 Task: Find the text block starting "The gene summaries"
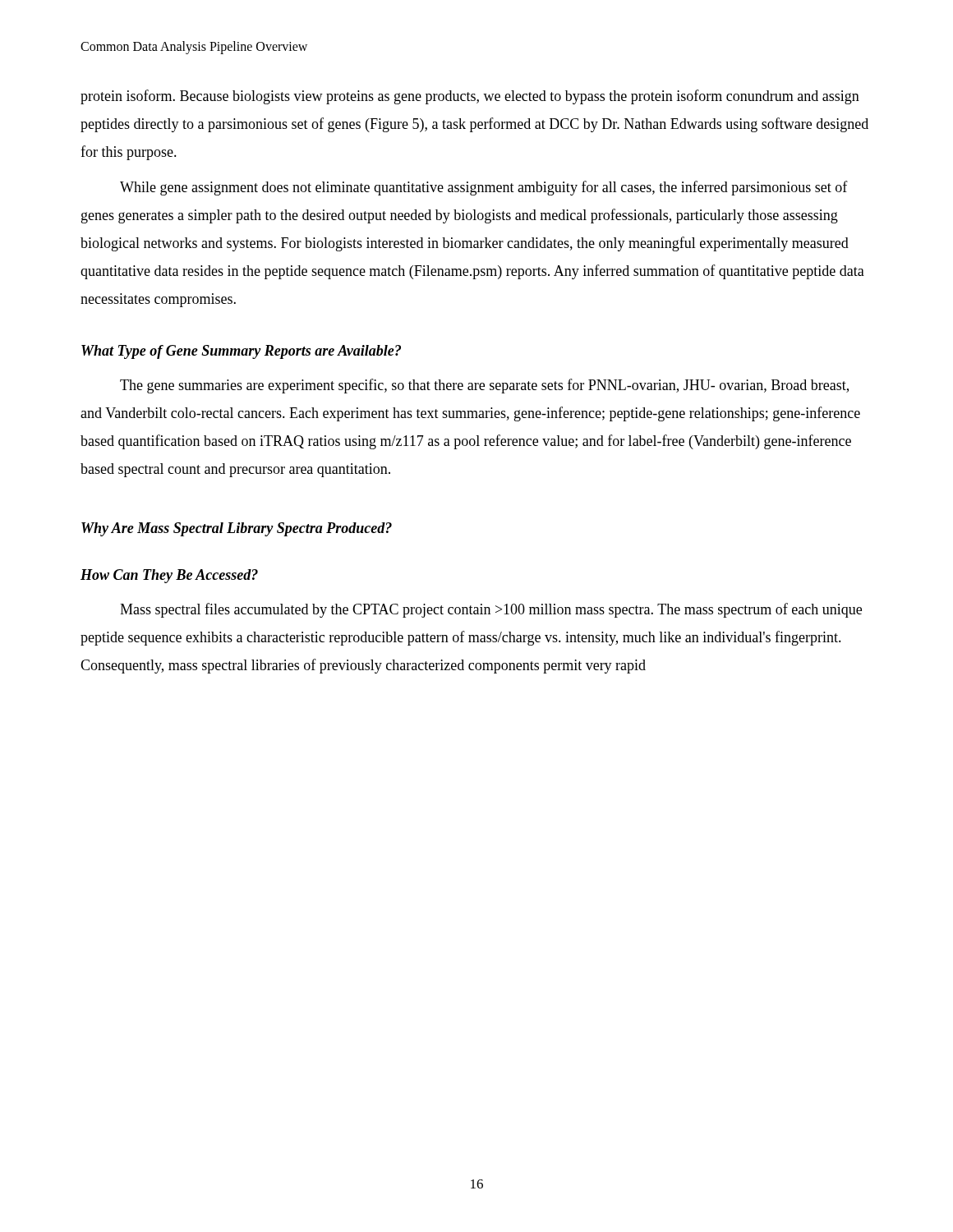click(476, 427)
